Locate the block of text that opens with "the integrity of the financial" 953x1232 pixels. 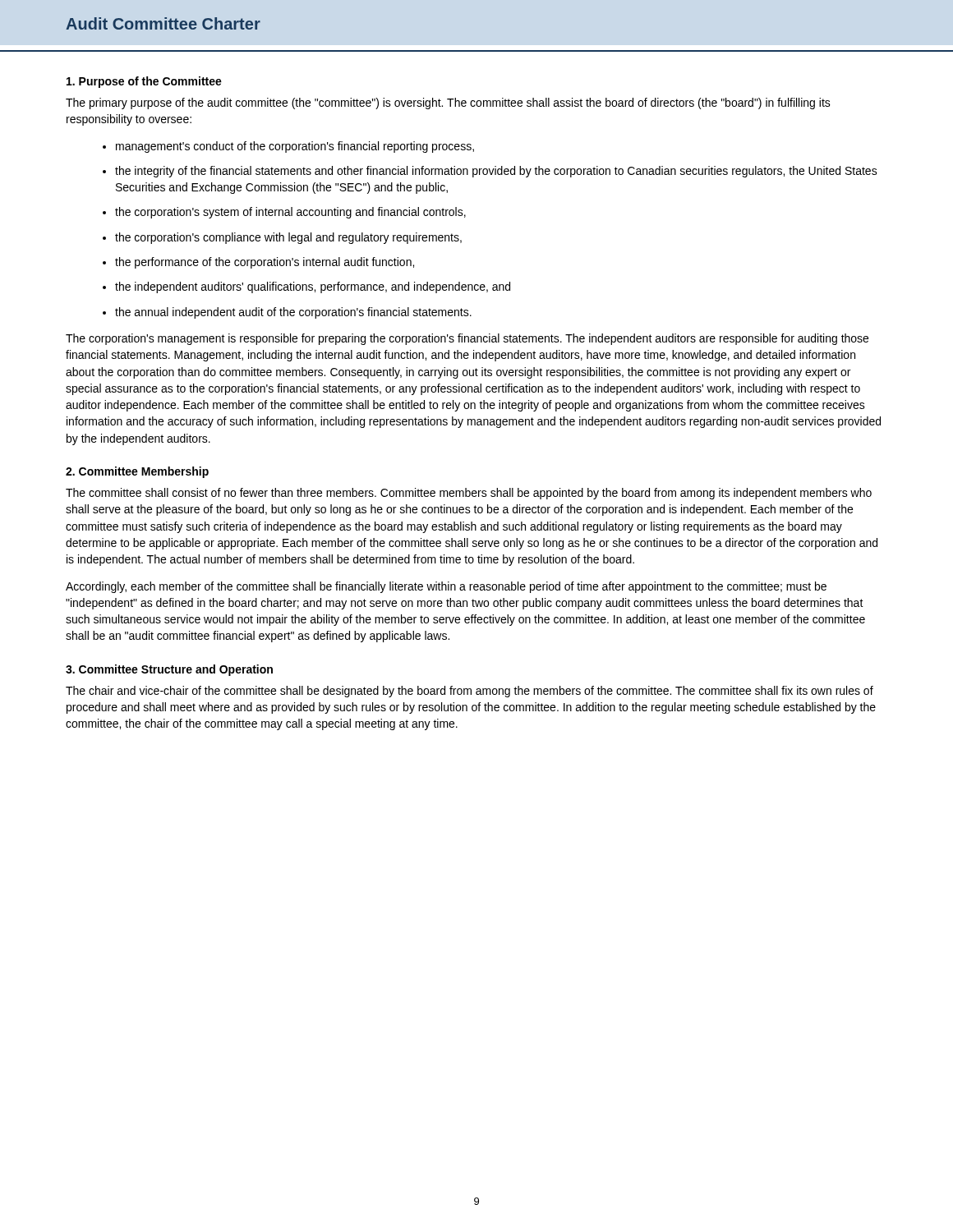tap(496, 179)
